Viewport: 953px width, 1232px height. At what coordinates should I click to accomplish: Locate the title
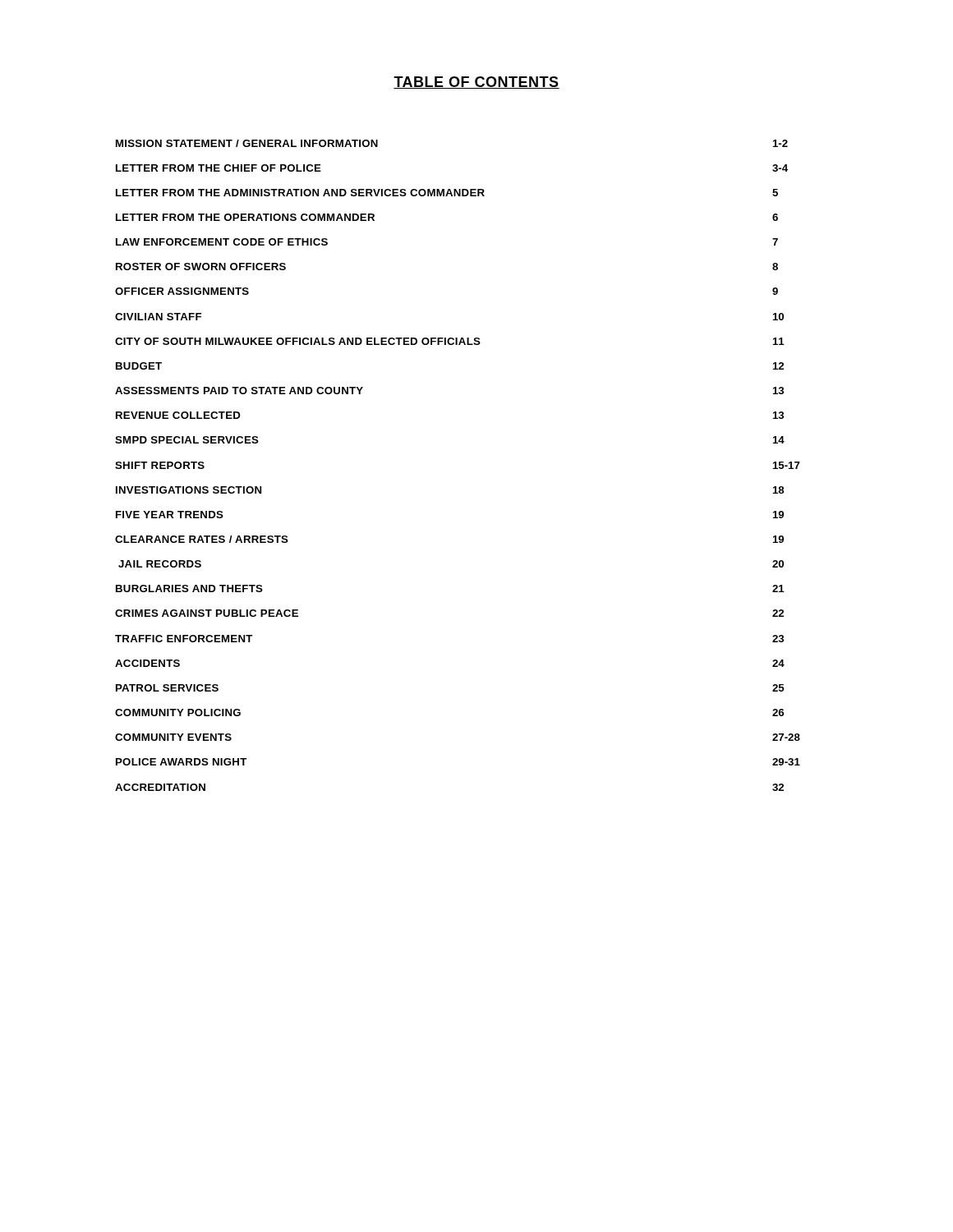[476, 83]
